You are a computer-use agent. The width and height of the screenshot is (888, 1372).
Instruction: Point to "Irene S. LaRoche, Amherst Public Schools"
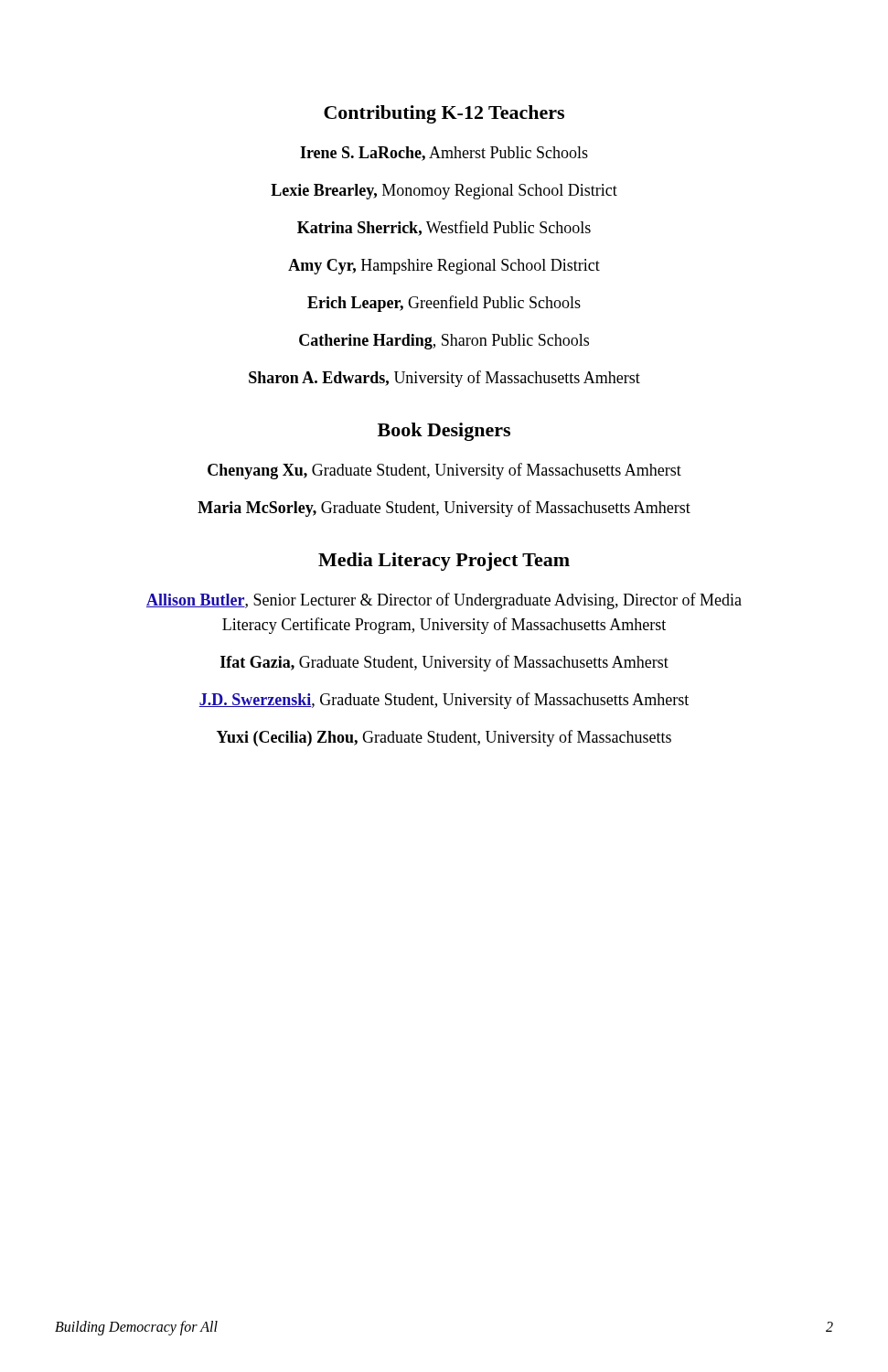tap(444, 153)
